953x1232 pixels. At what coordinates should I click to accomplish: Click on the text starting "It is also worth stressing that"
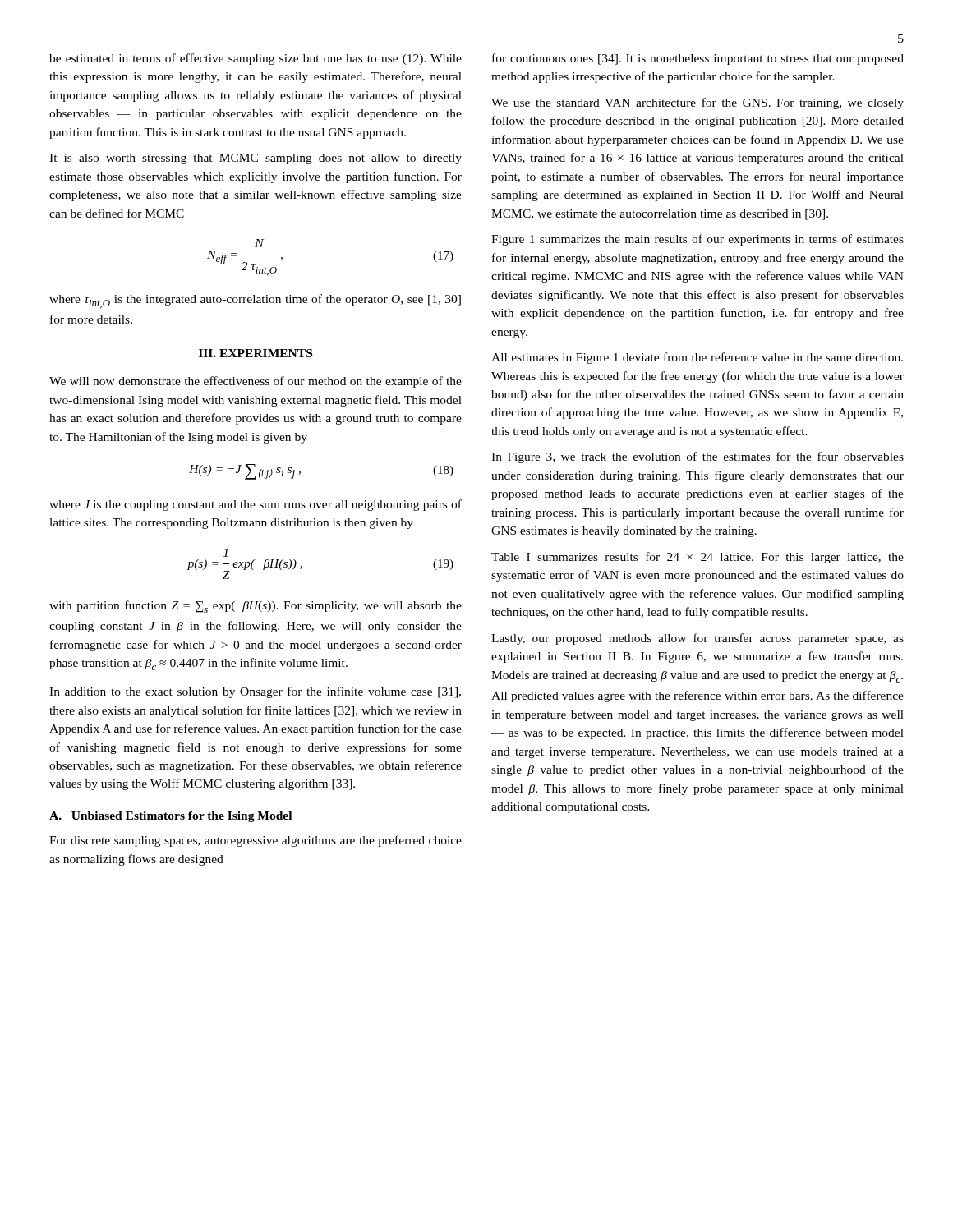pyautogui.click(x=255, y=186)
